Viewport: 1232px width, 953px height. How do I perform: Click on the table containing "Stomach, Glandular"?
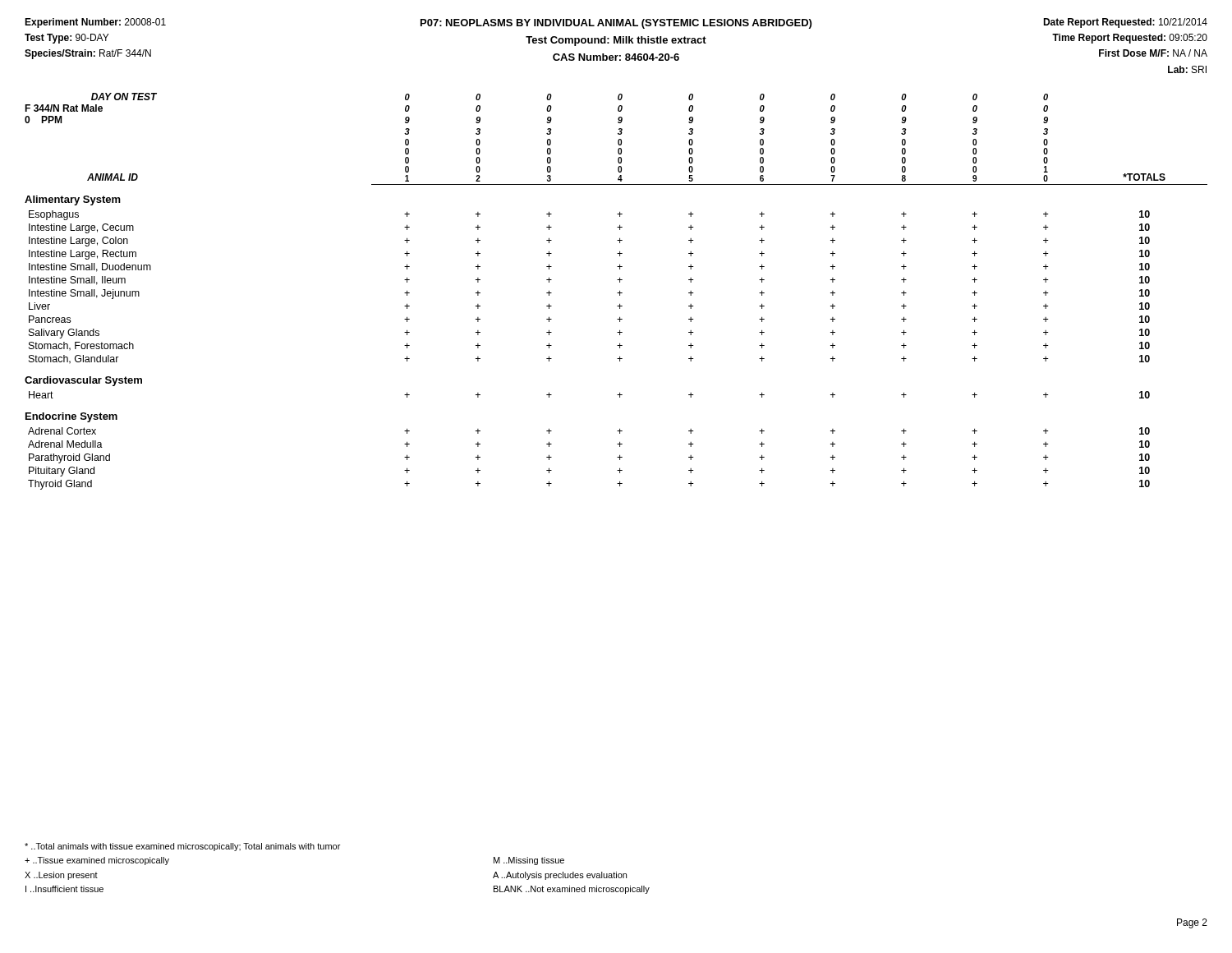click(616, 290)
